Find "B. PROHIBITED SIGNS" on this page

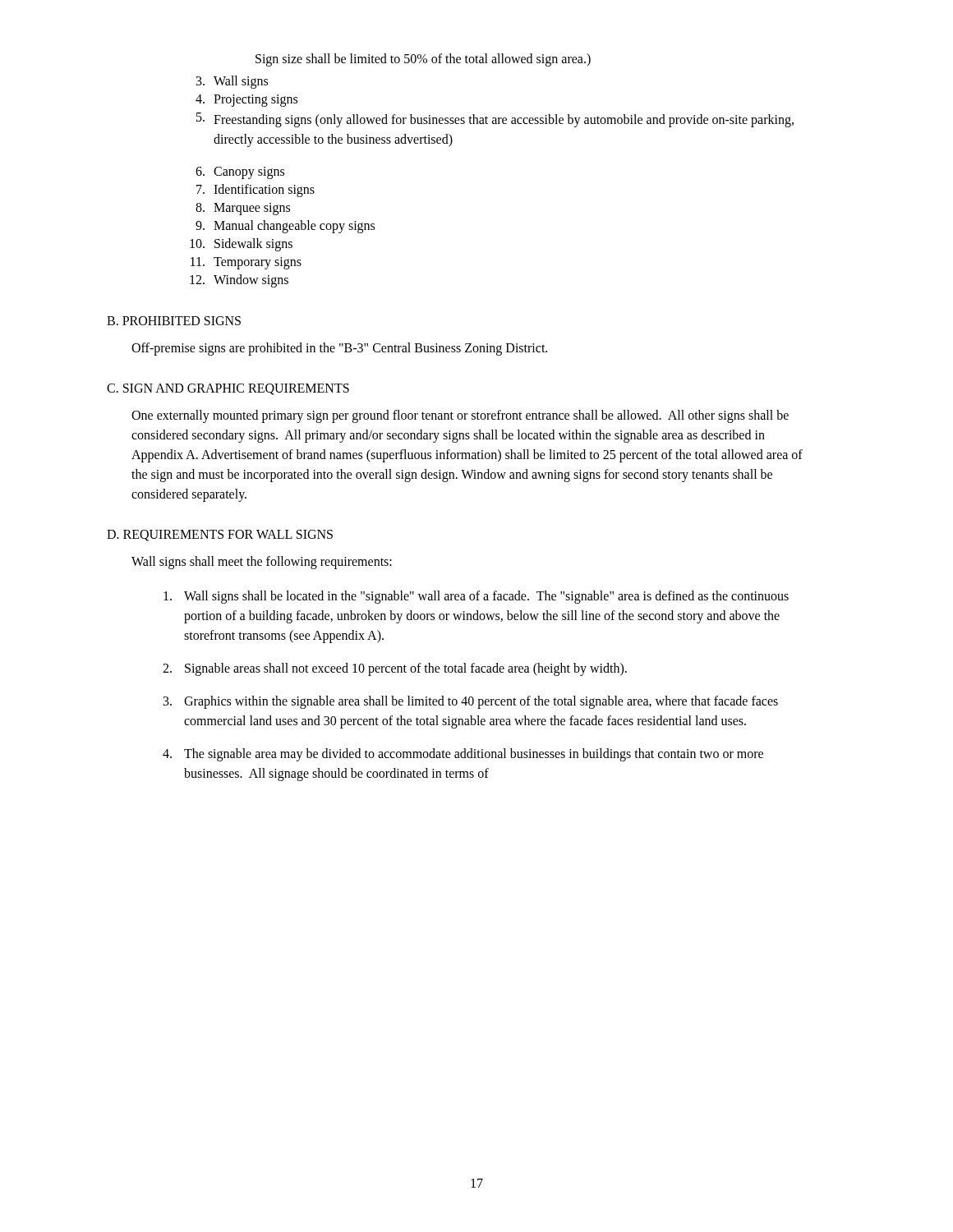pos(174,321)
